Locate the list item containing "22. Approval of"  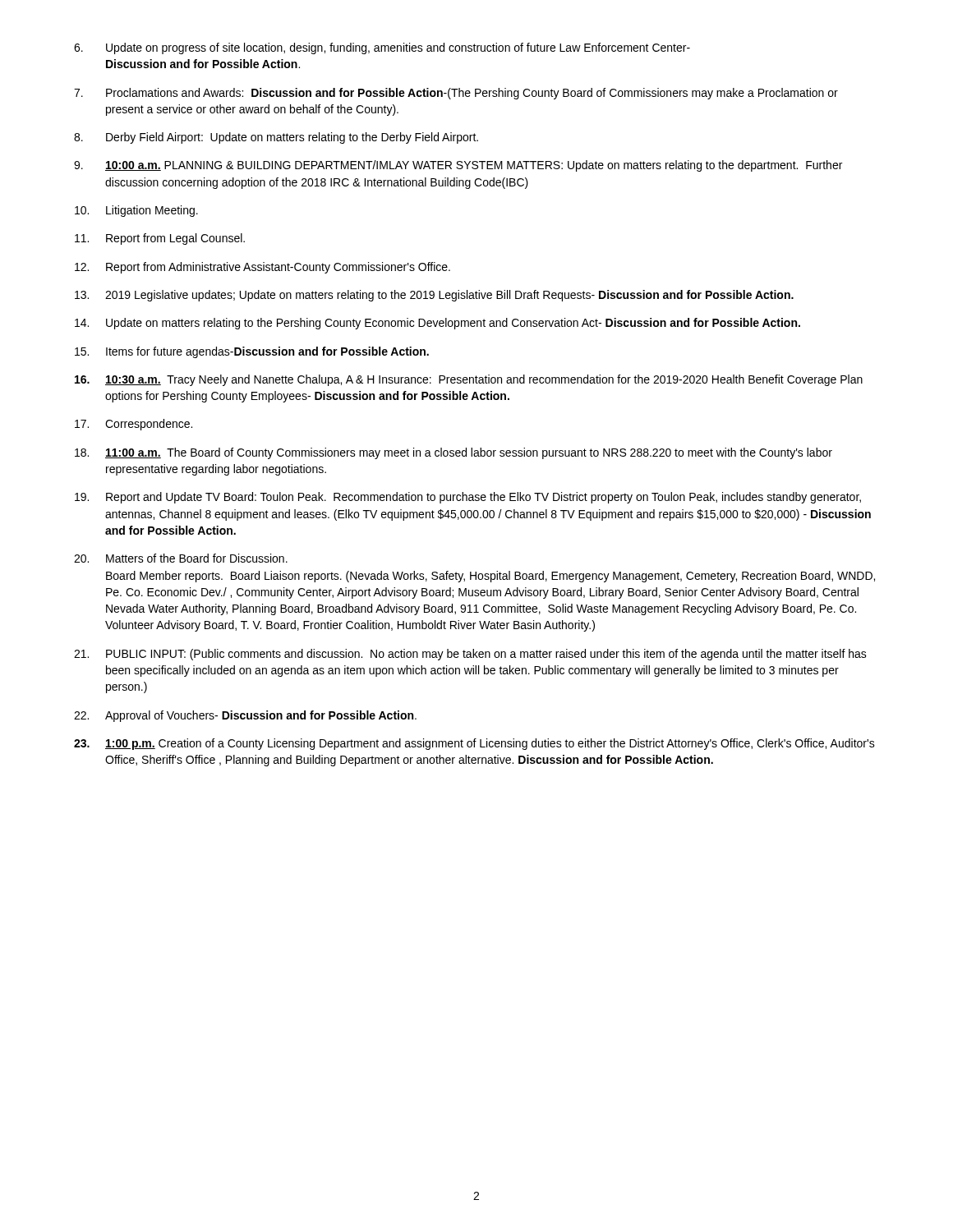point(245,716)
